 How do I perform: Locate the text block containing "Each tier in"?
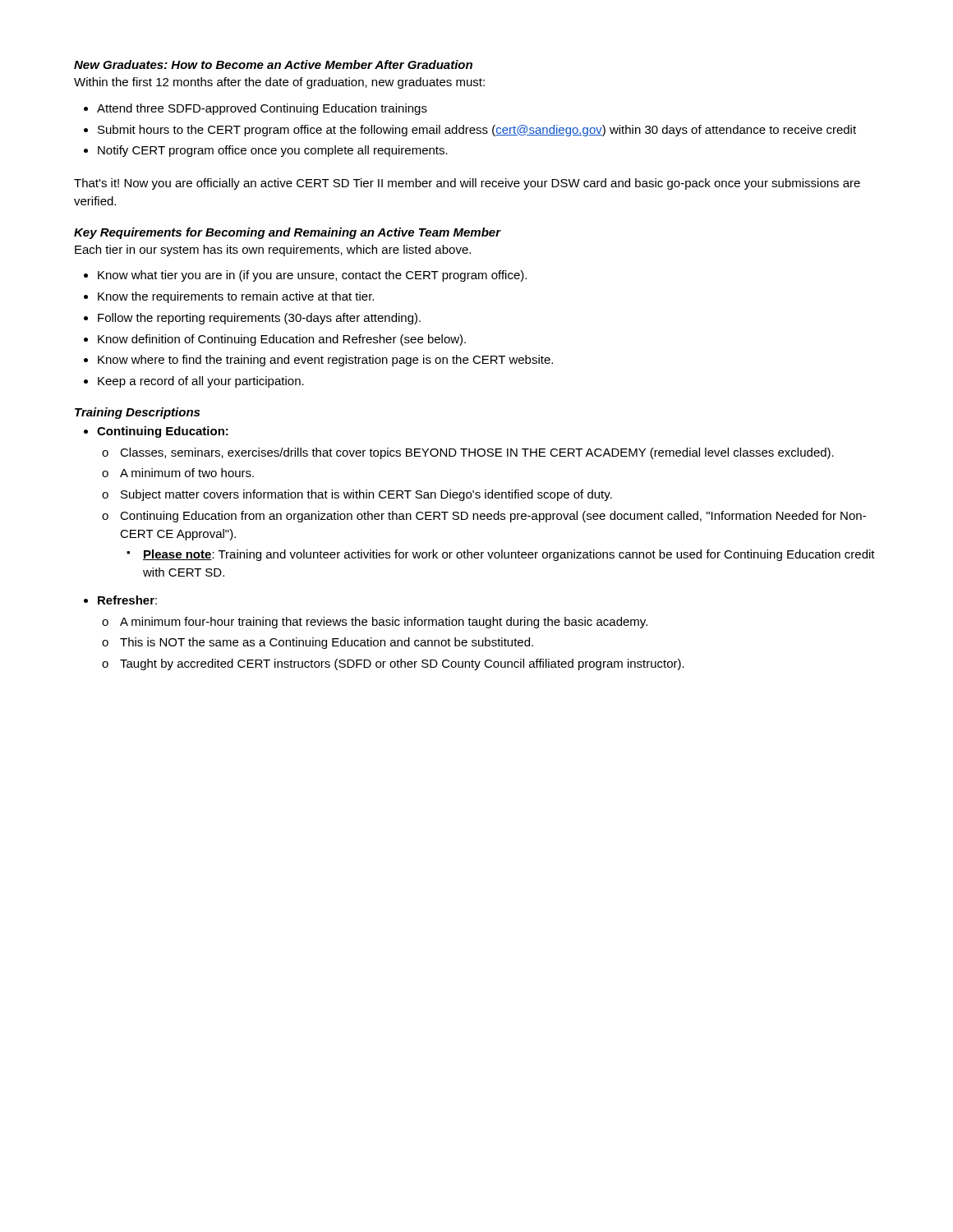pos(476,249)
